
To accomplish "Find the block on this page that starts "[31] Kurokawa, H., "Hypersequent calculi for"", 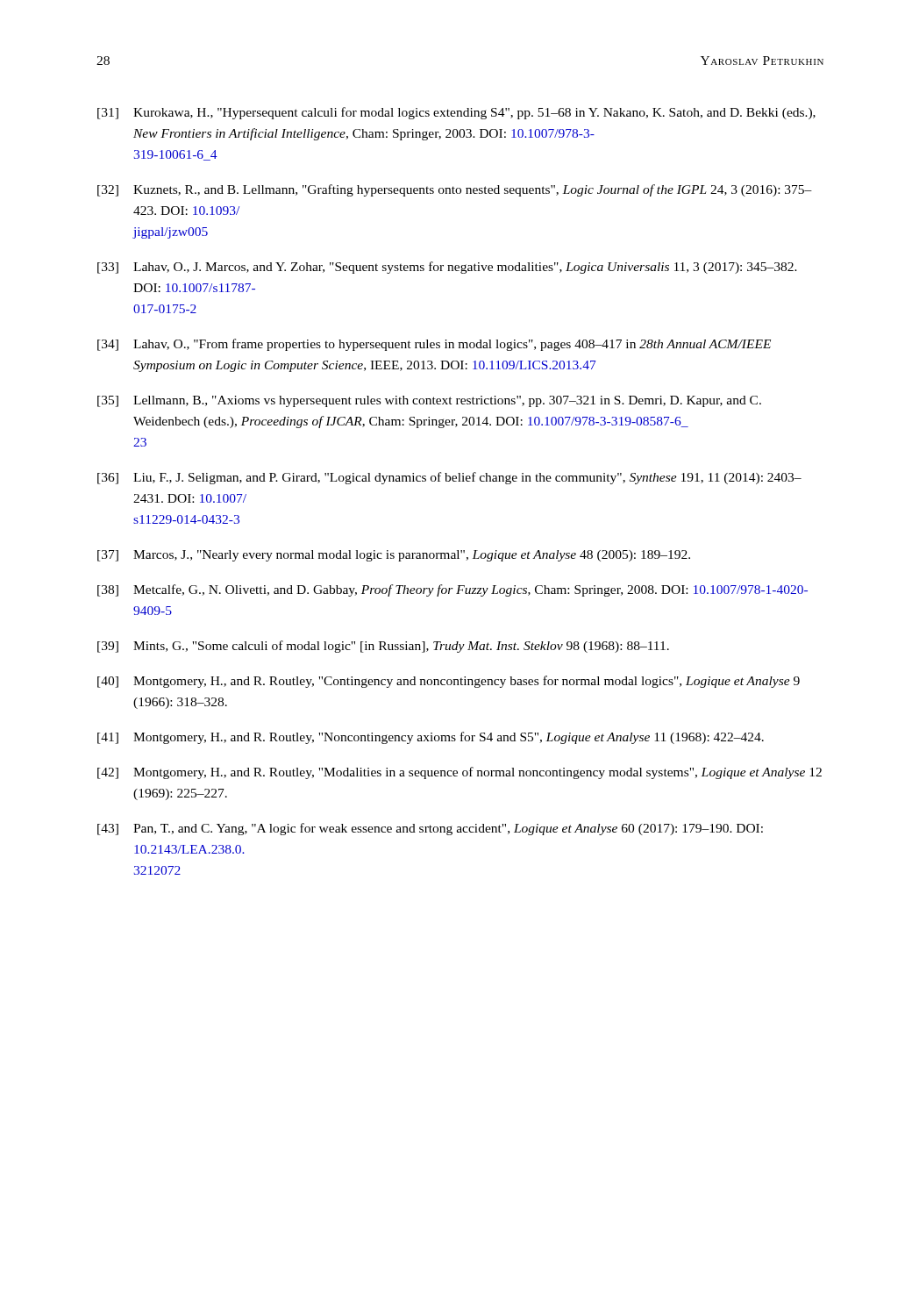I will coord(460,133).
